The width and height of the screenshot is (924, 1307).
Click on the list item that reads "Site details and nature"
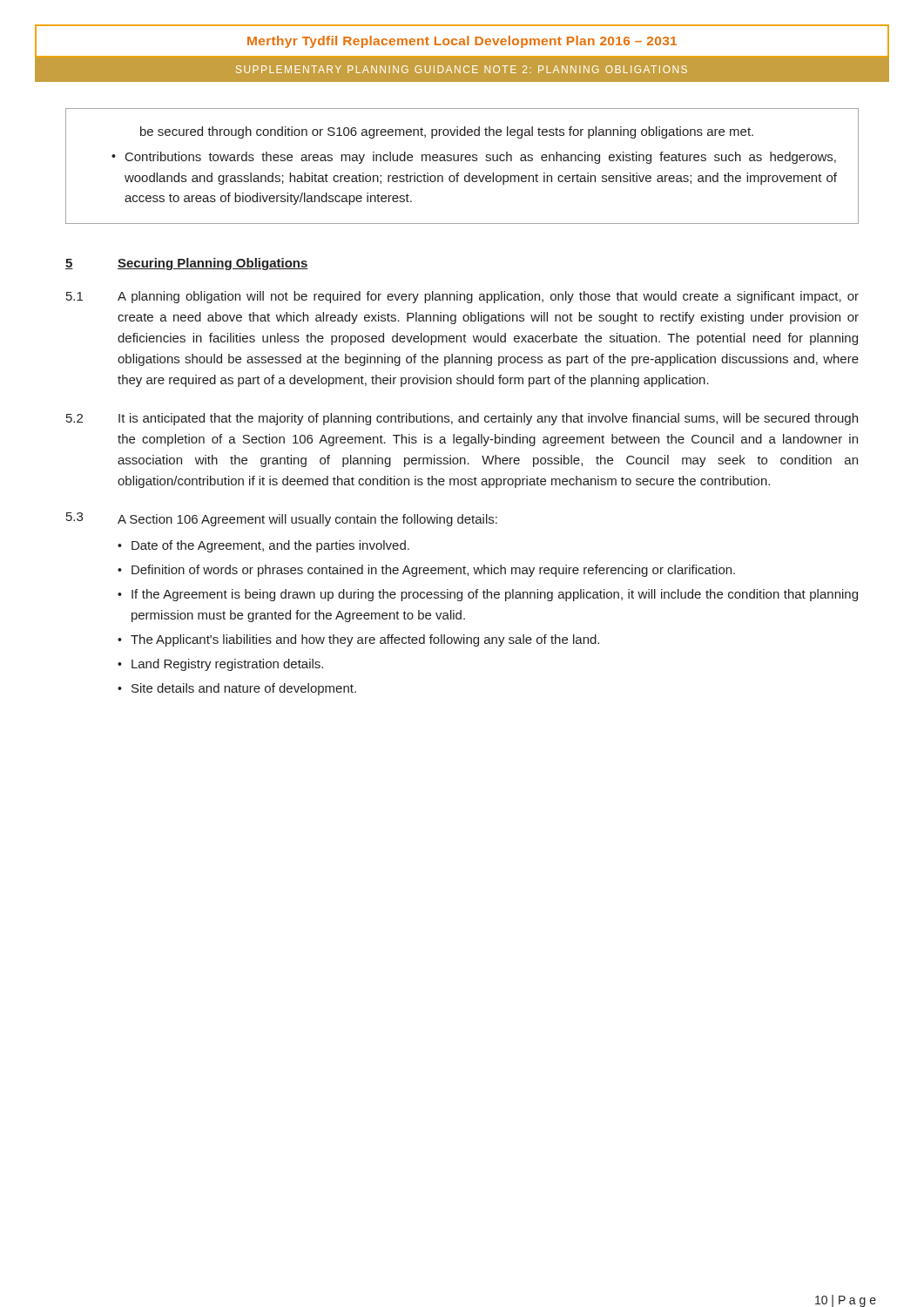coord(244,689)
